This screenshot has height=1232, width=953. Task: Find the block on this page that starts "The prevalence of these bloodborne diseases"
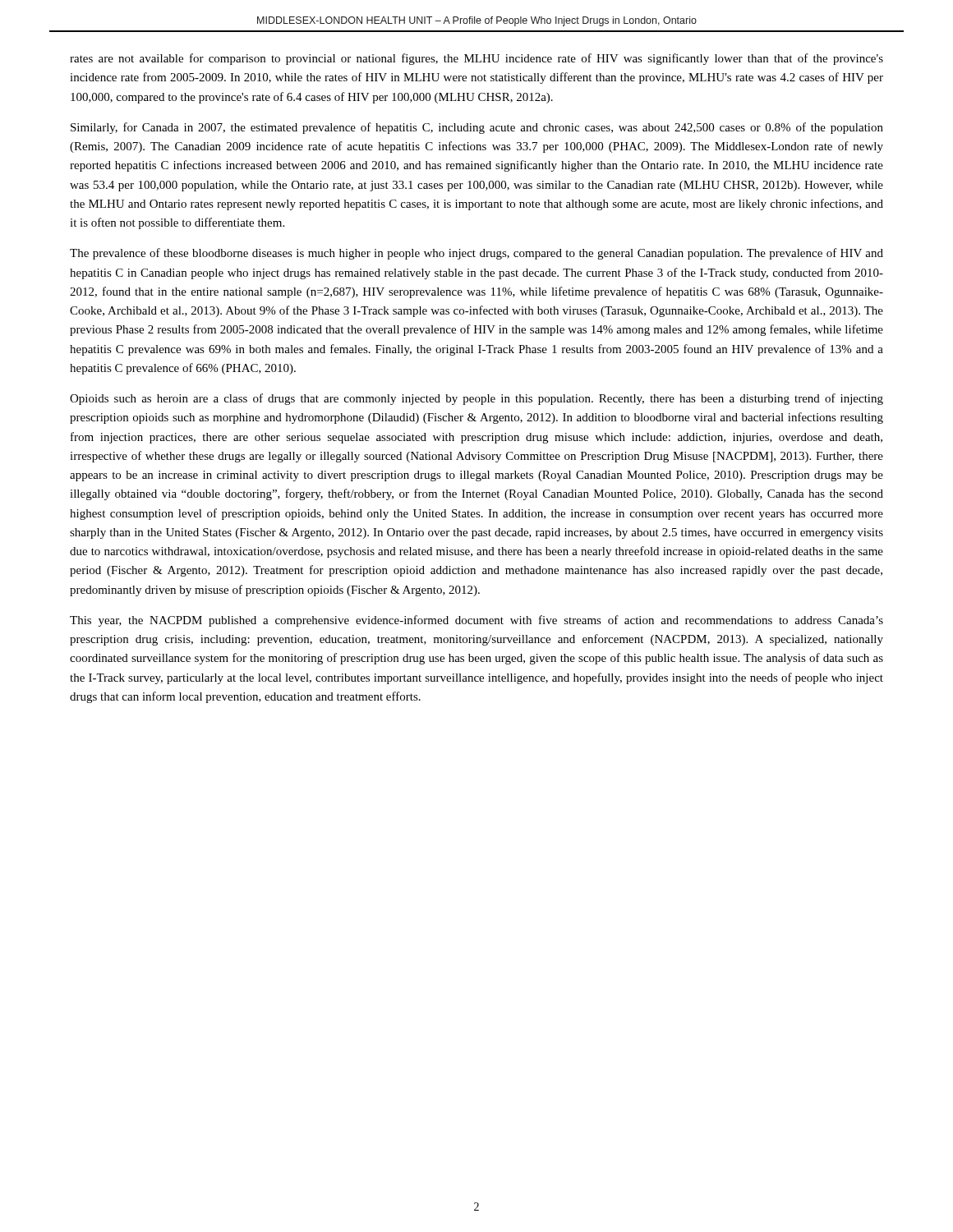476,310
